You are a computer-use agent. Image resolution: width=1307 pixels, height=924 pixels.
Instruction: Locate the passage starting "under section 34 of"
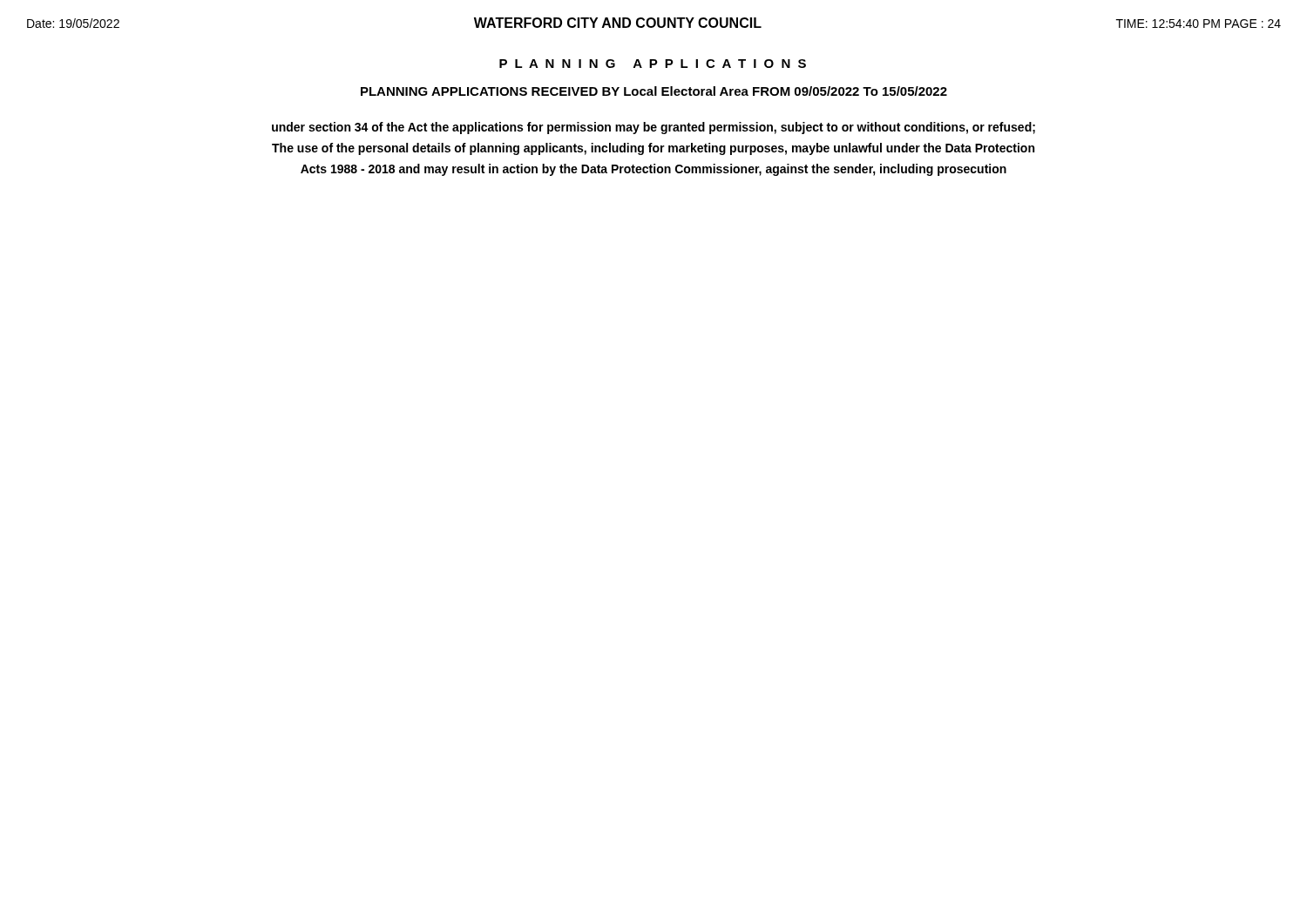[654, 148]
